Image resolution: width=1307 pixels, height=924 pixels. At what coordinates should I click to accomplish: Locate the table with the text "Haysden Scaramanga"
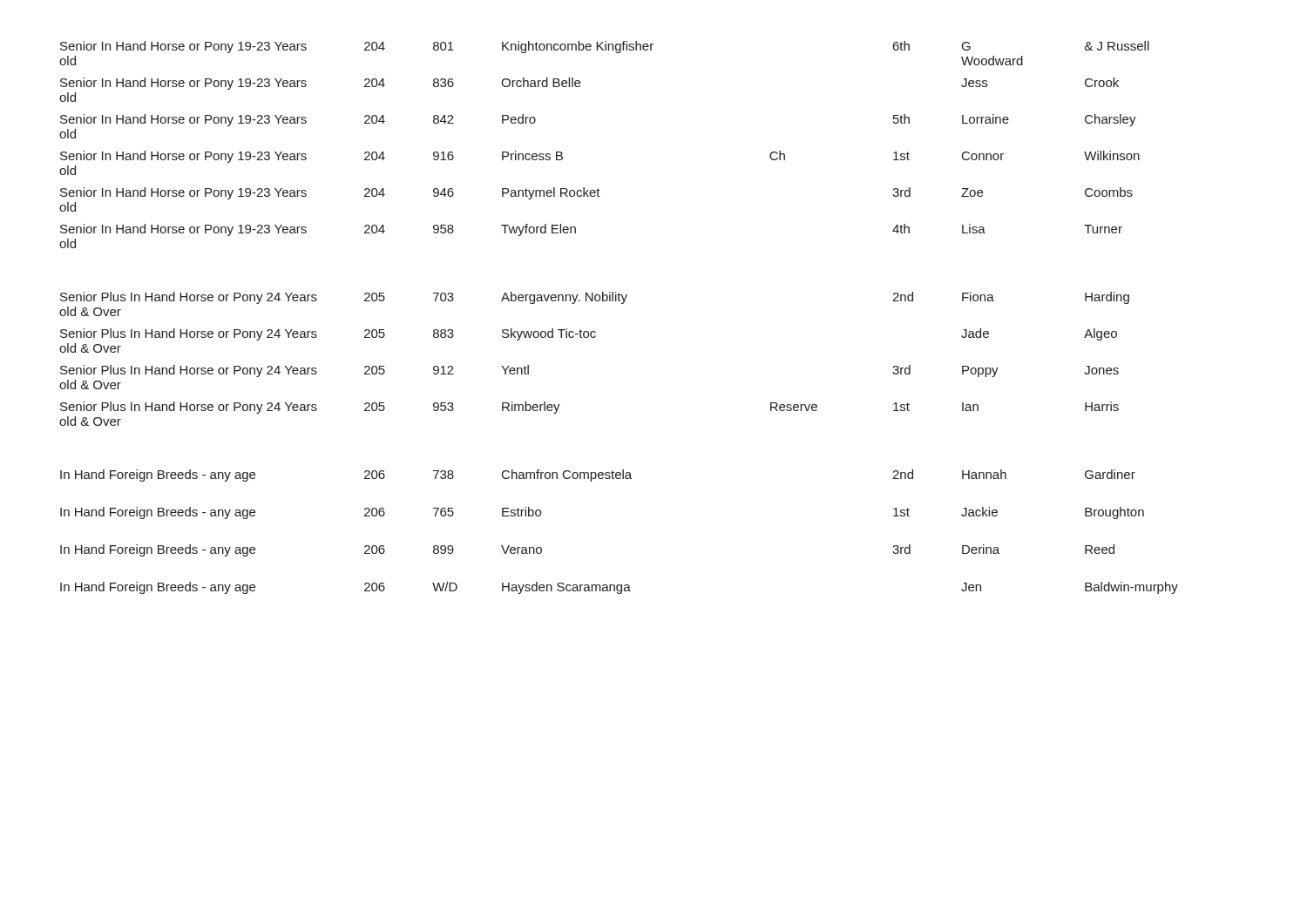point(654,316)
